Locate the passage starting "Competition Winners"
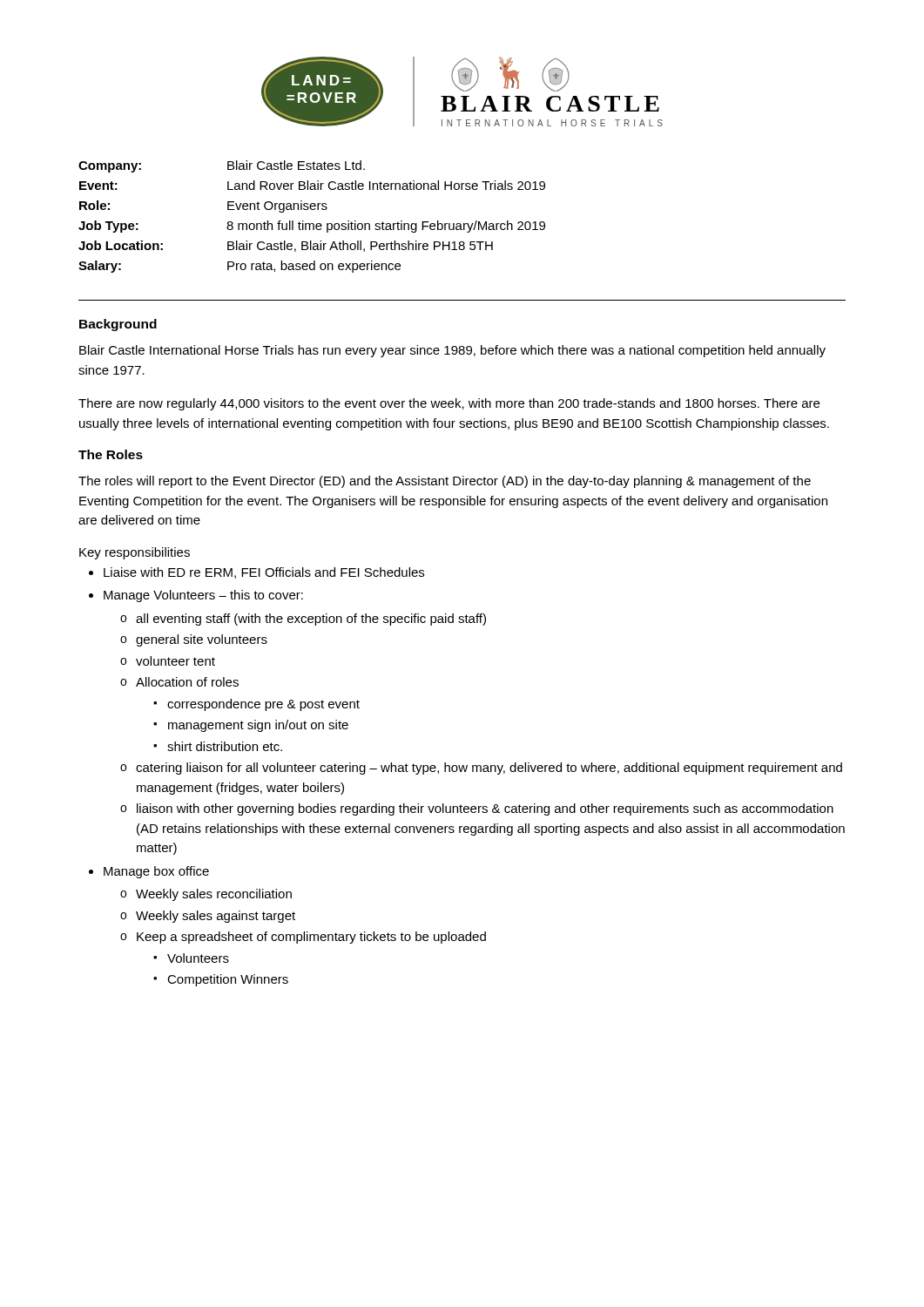The width and height of the screenshot is (924, 1307). point(228,979)
